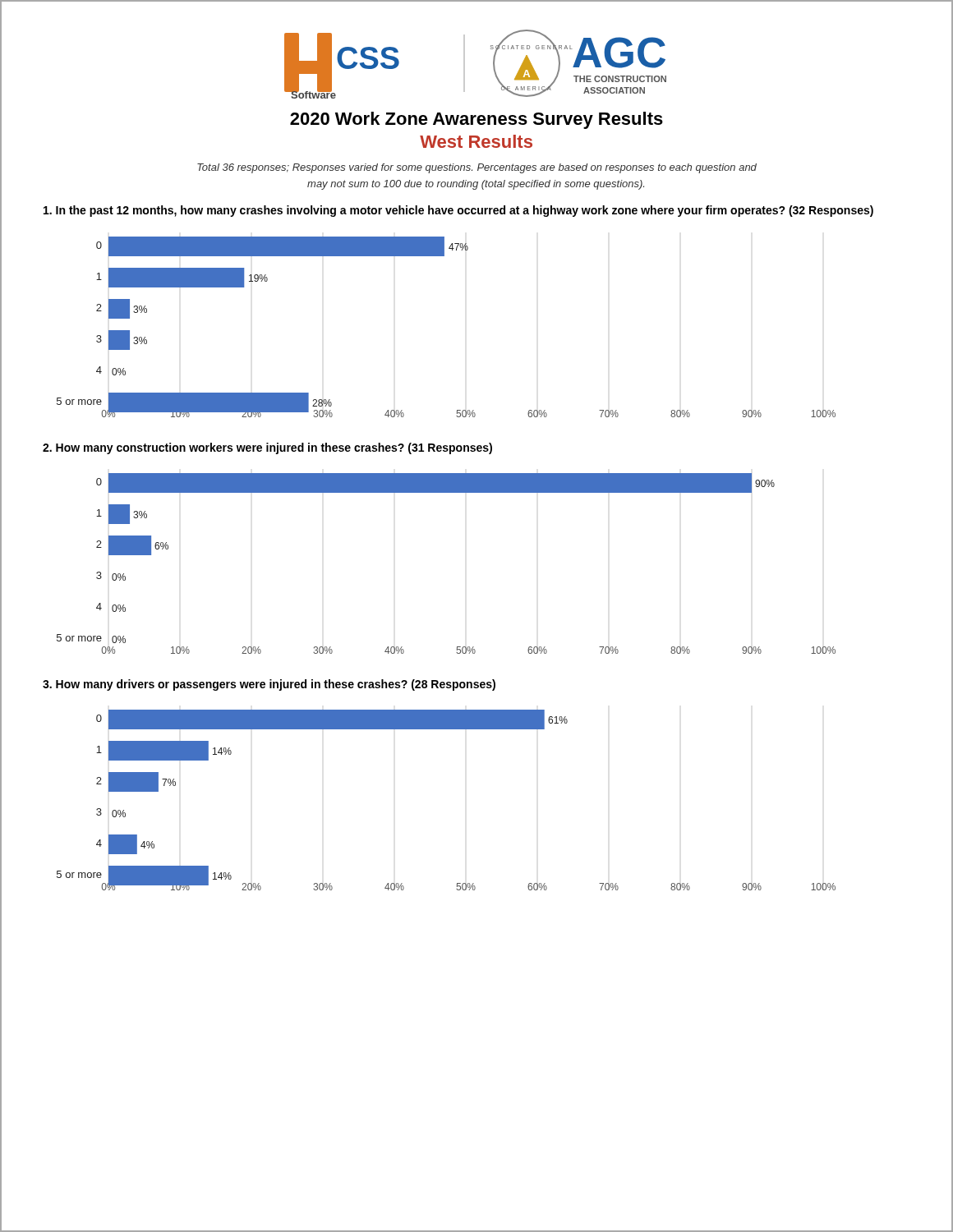Find the text block starting "Total 36 responses; Responses varied for some"
The height and width of the screenshot is (1232, 953).
click(476, 175)
